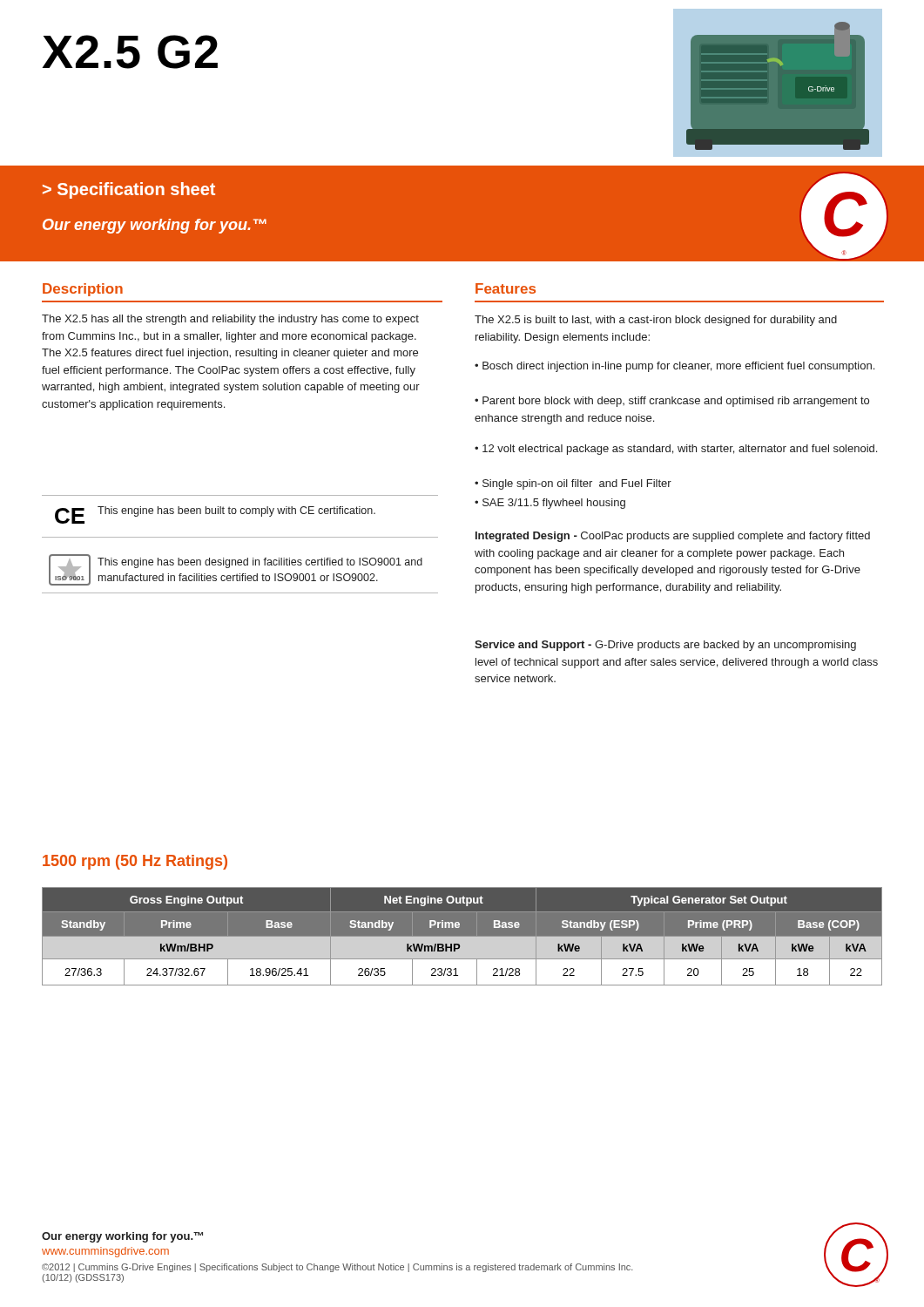Navigate to the passage starting "The X2.5 is built"
The height and width of the screenshot is (1307, 924).
click(656, 328)
